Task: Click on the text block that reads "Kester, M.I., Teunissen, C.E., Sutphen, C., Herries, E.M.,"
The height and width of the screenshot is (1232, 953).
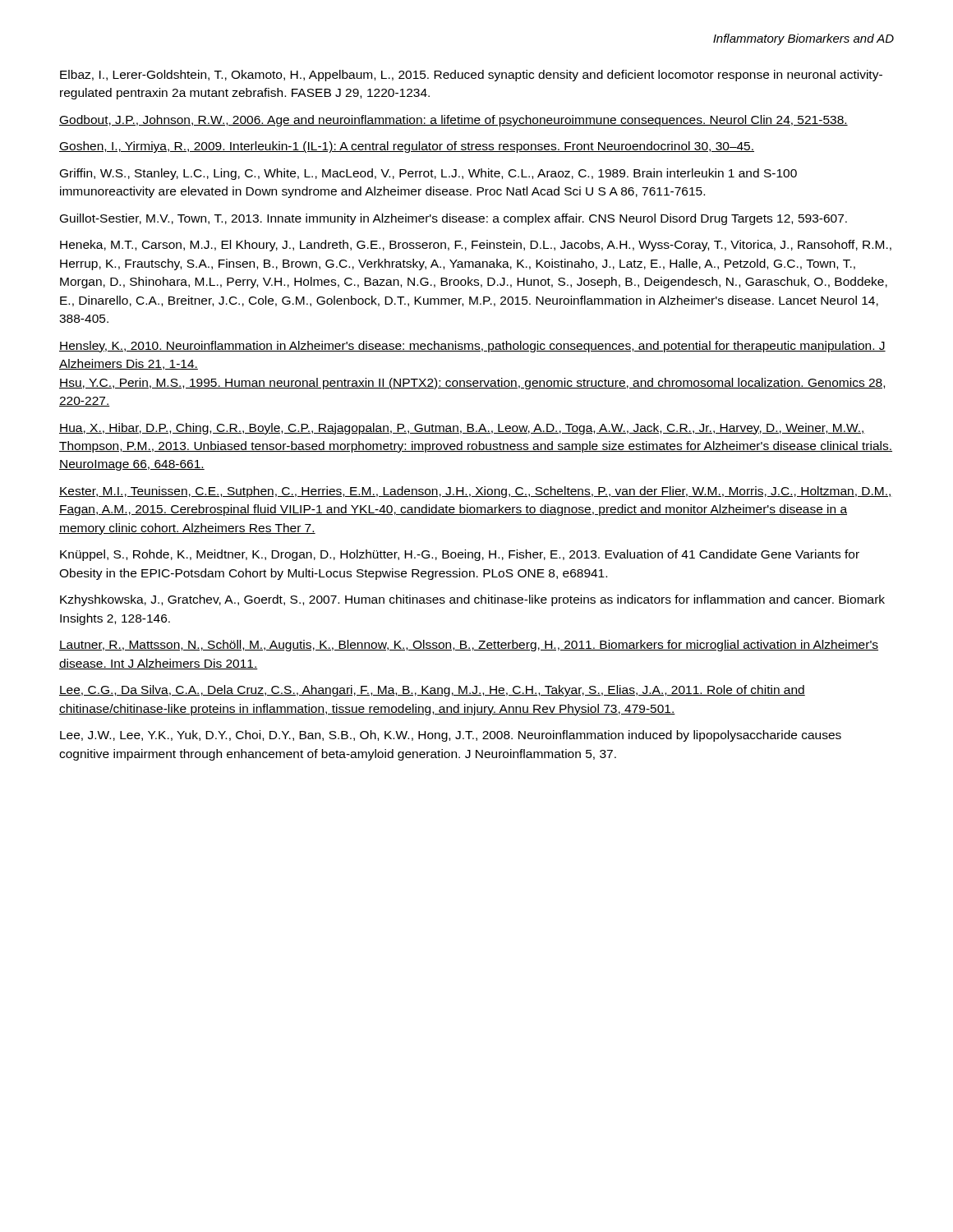Action: (475, 509)
